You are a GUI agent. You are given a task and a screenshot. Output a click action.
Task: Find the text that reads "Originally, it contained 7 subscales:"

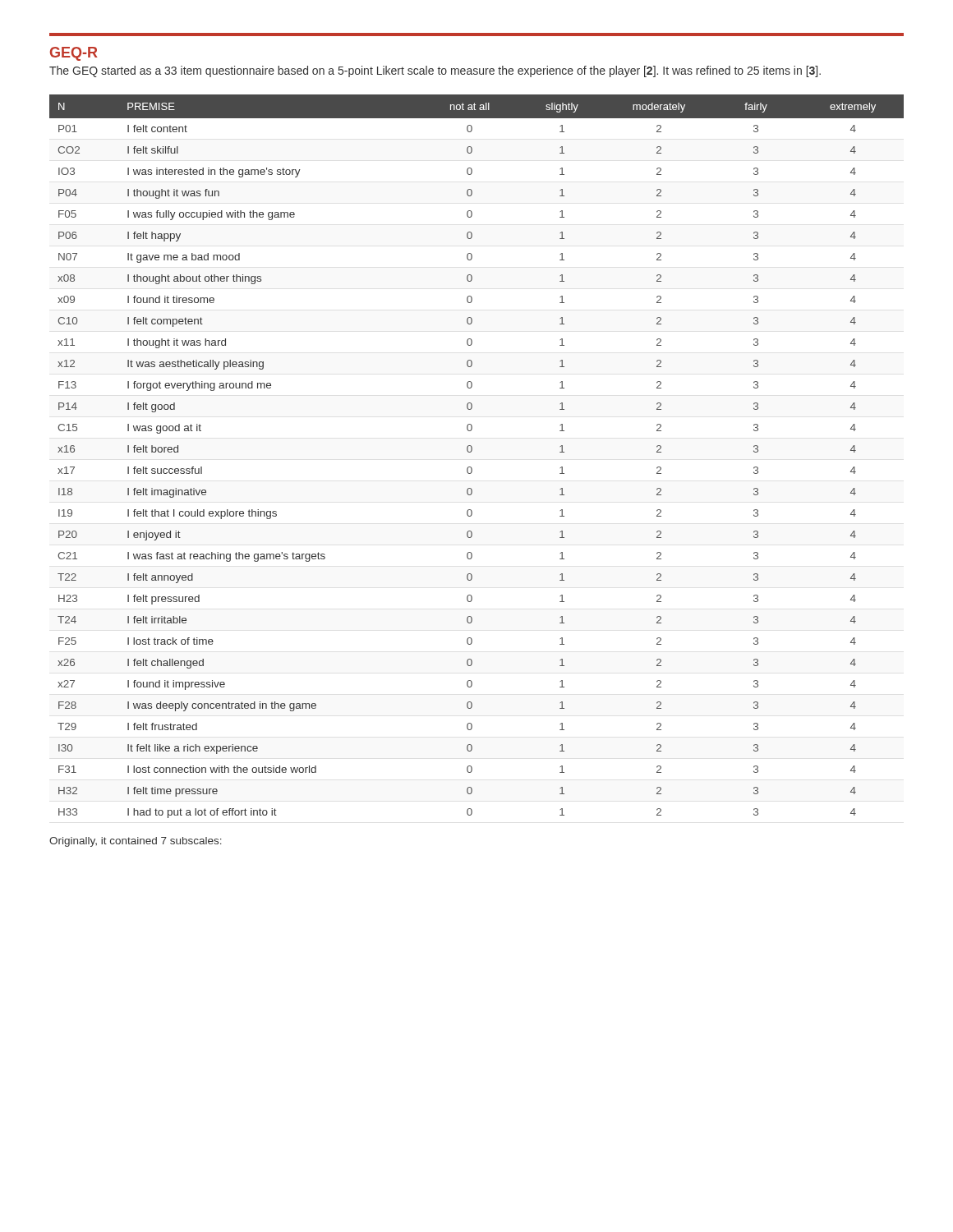(x=136, y=841)
